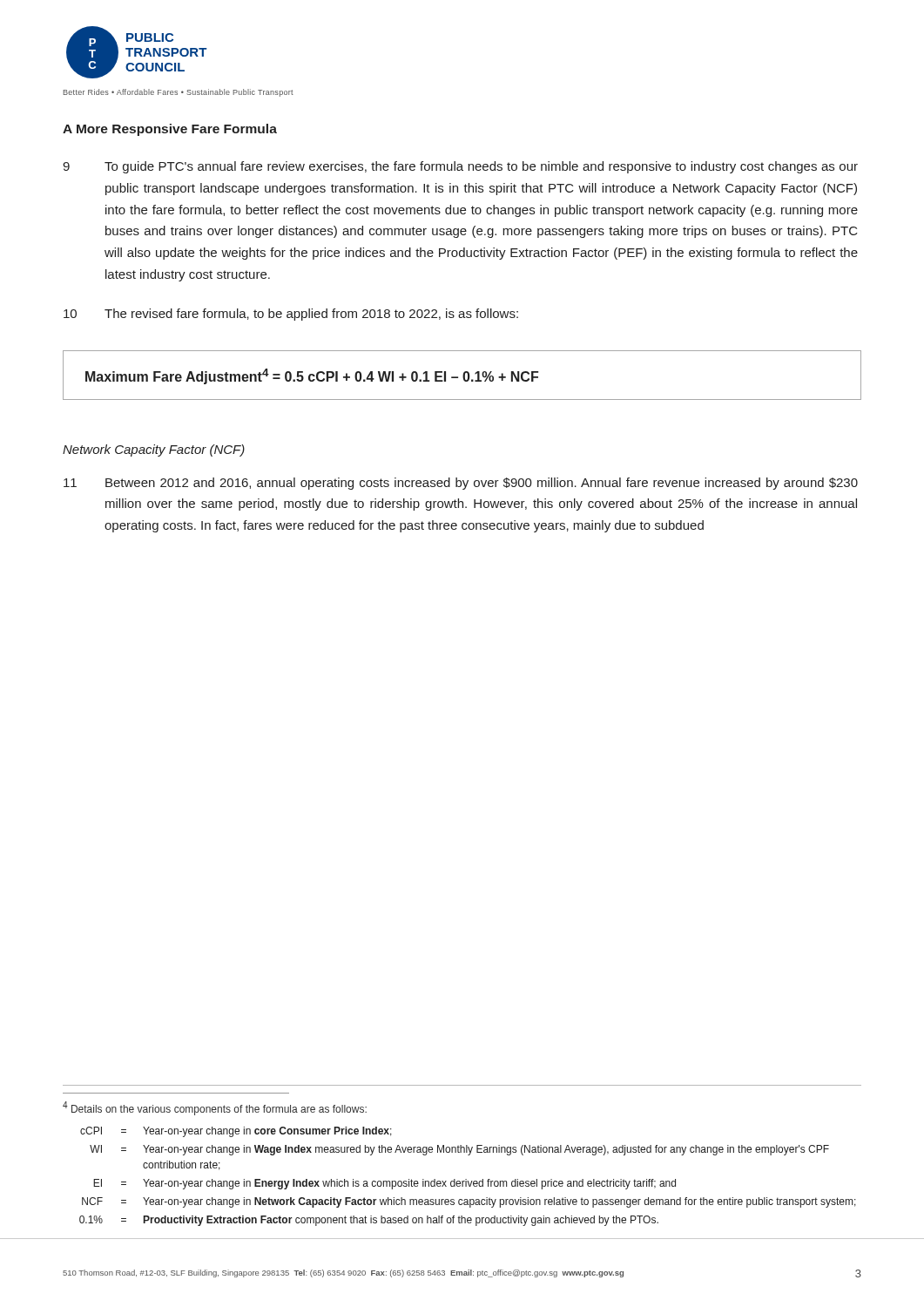Find the text block starting "10The revised fare formula, to be applied"
924x1307 pixels.
pyautogui.click(x=460, y=314)
